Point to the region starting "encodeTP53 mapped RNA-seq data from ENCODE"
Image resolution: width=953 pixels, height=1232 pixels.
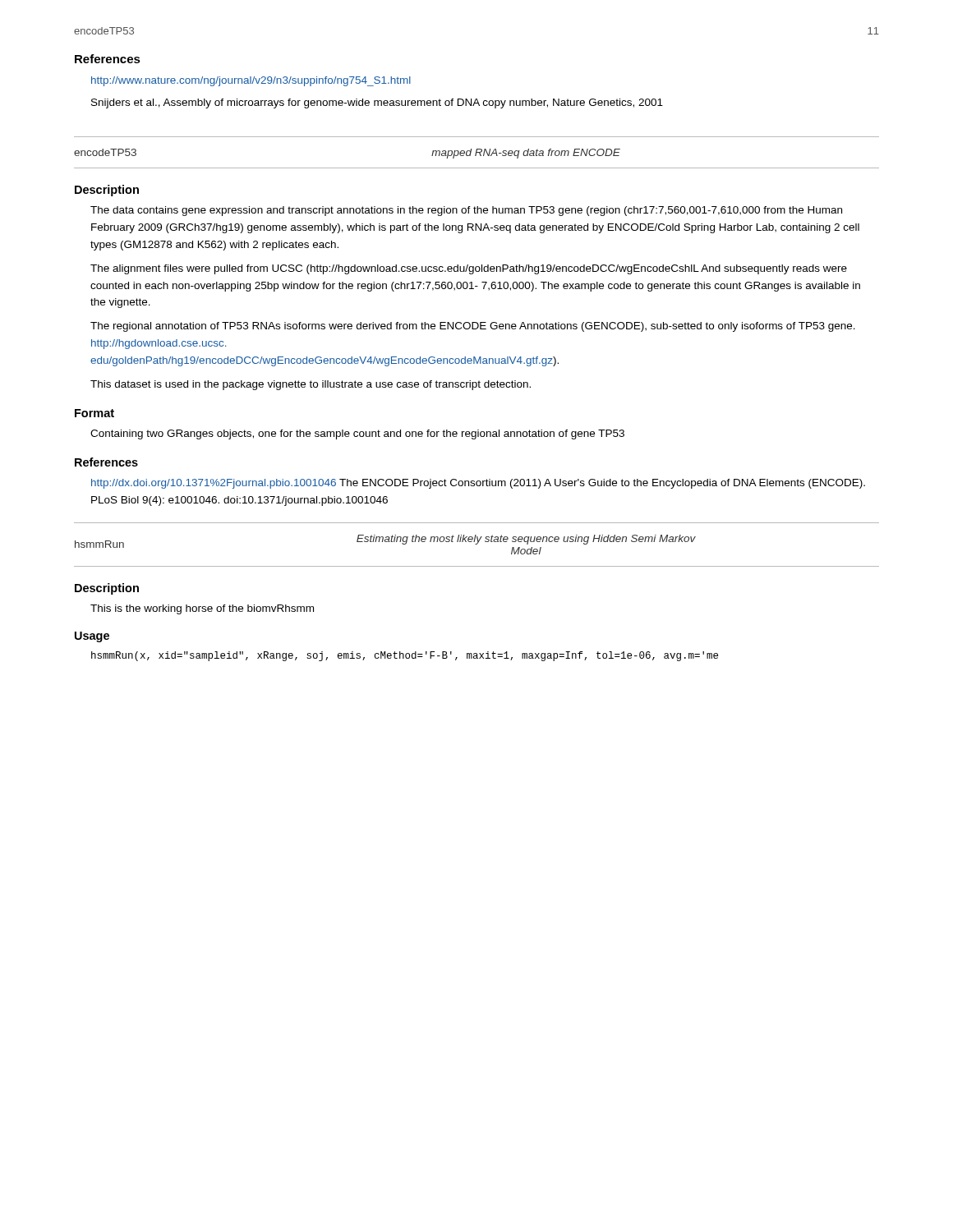point(476,152)
